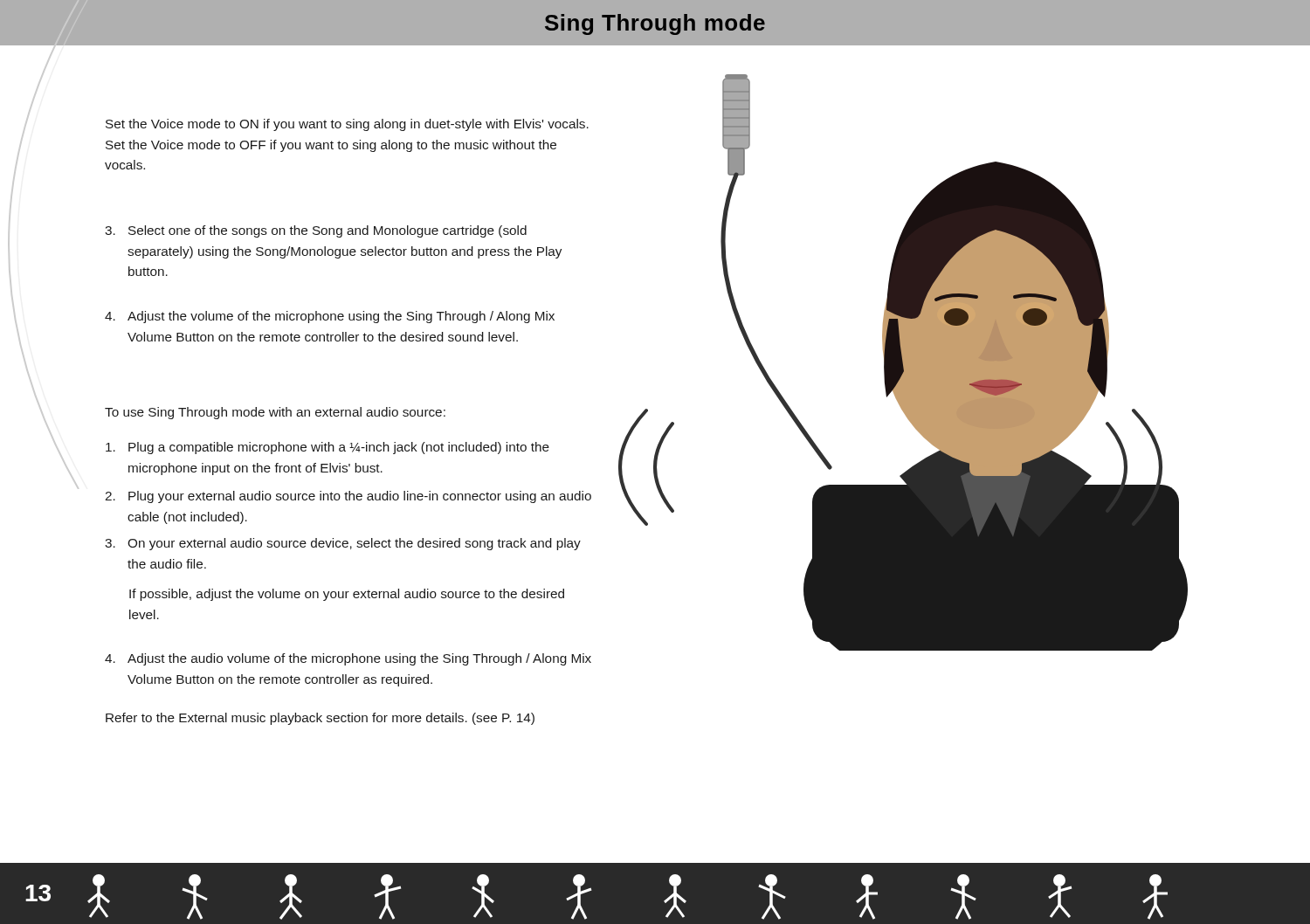Find the text block starting "3. On your"
The width and height of the screenshot is (1310, 924).
(x=349, y=553)
